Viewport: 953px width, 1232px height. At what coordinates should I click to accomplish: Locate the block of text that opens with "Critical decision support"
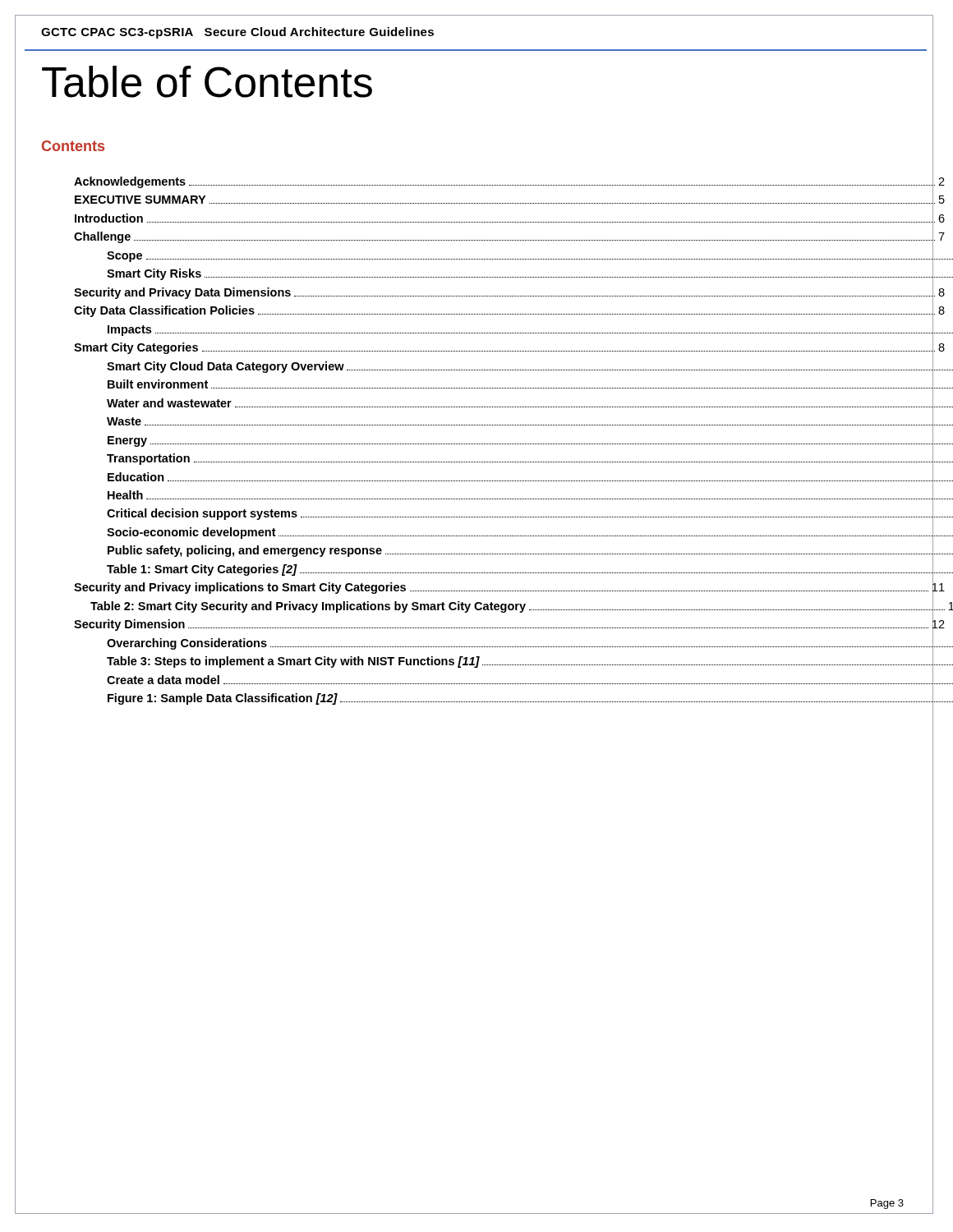point(530,514)
